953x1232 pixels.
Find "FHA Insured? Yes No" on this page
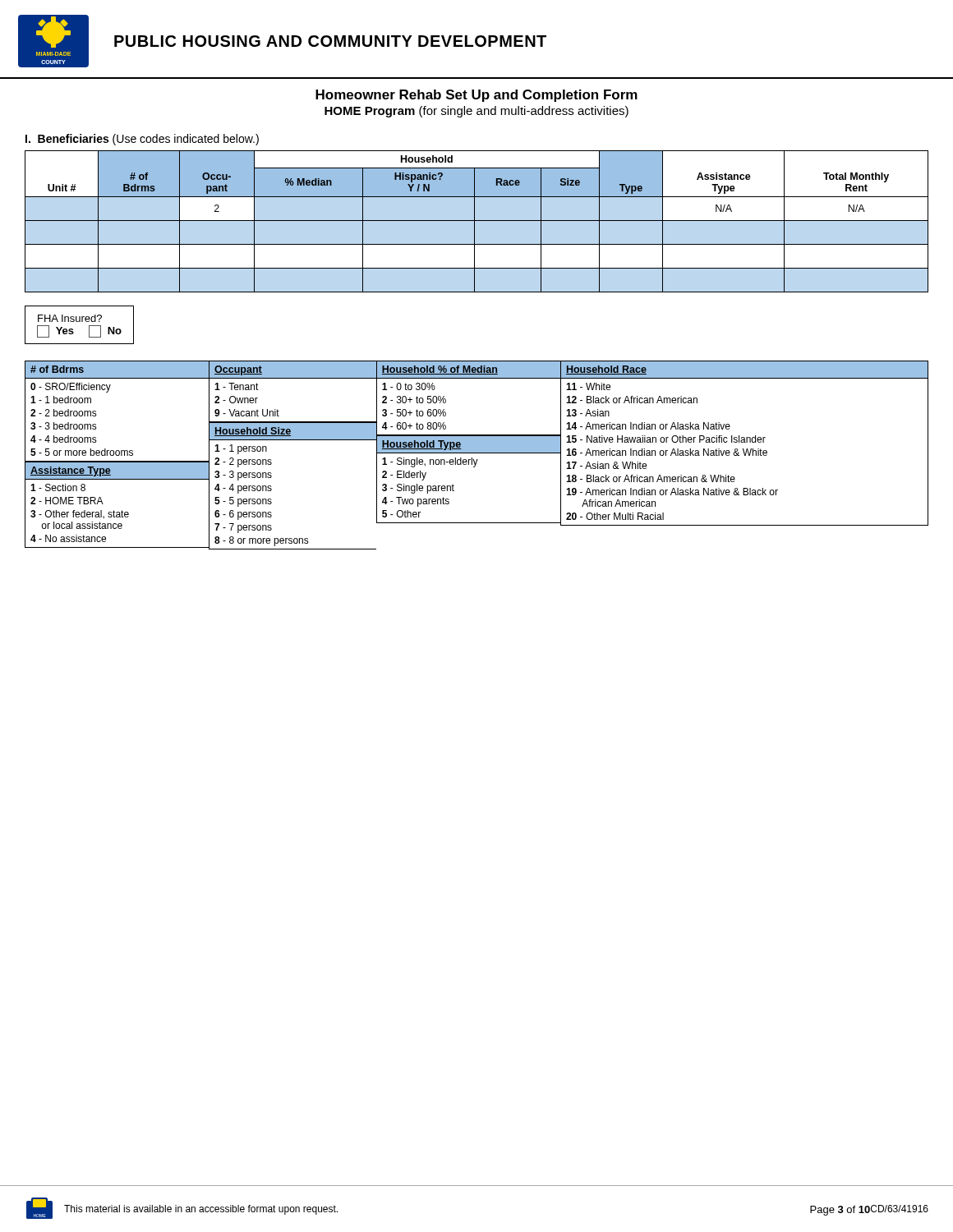pyautogui.click(x=79, y=325)
